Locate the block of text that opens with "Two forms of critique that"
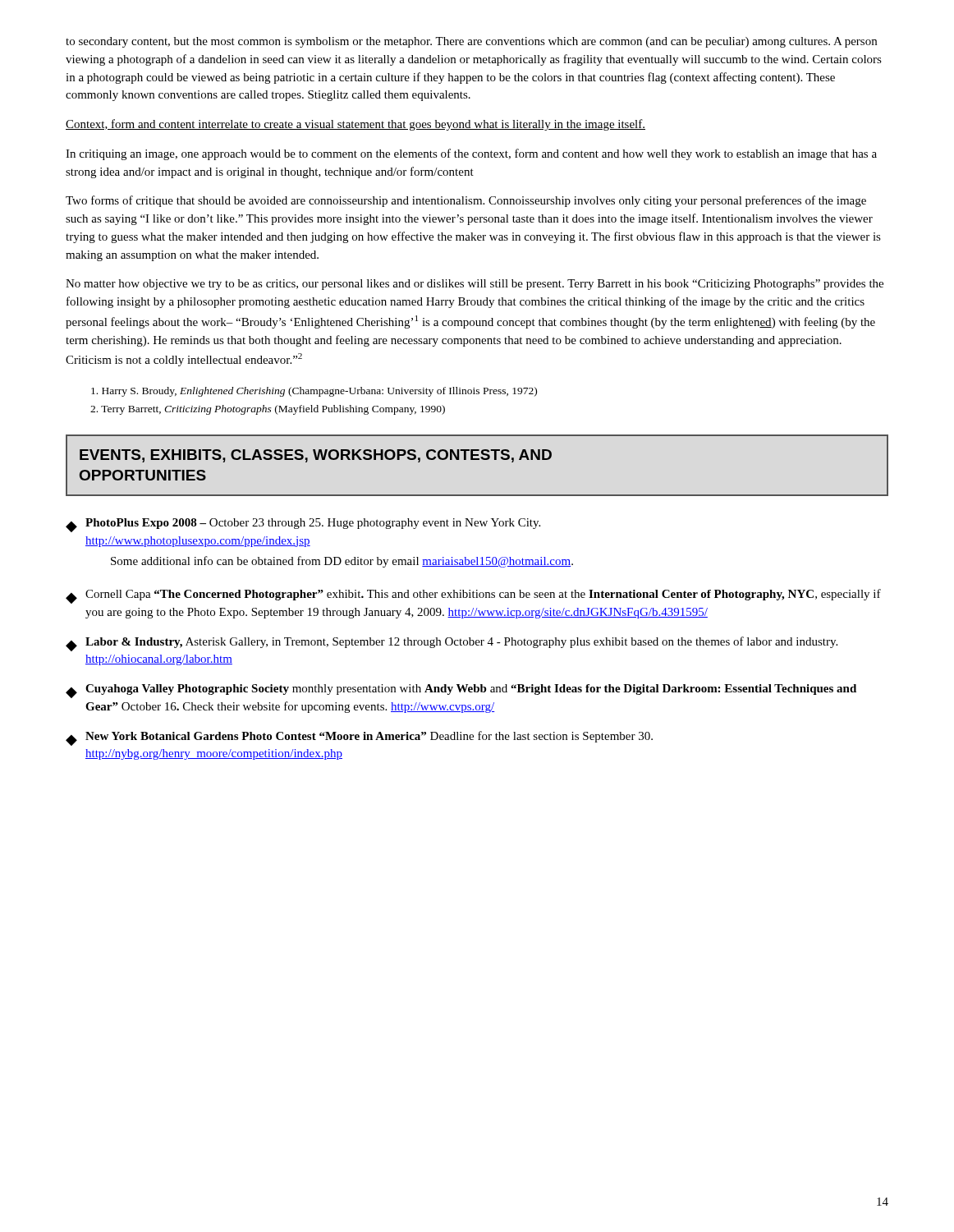 (x=473, y=227)
